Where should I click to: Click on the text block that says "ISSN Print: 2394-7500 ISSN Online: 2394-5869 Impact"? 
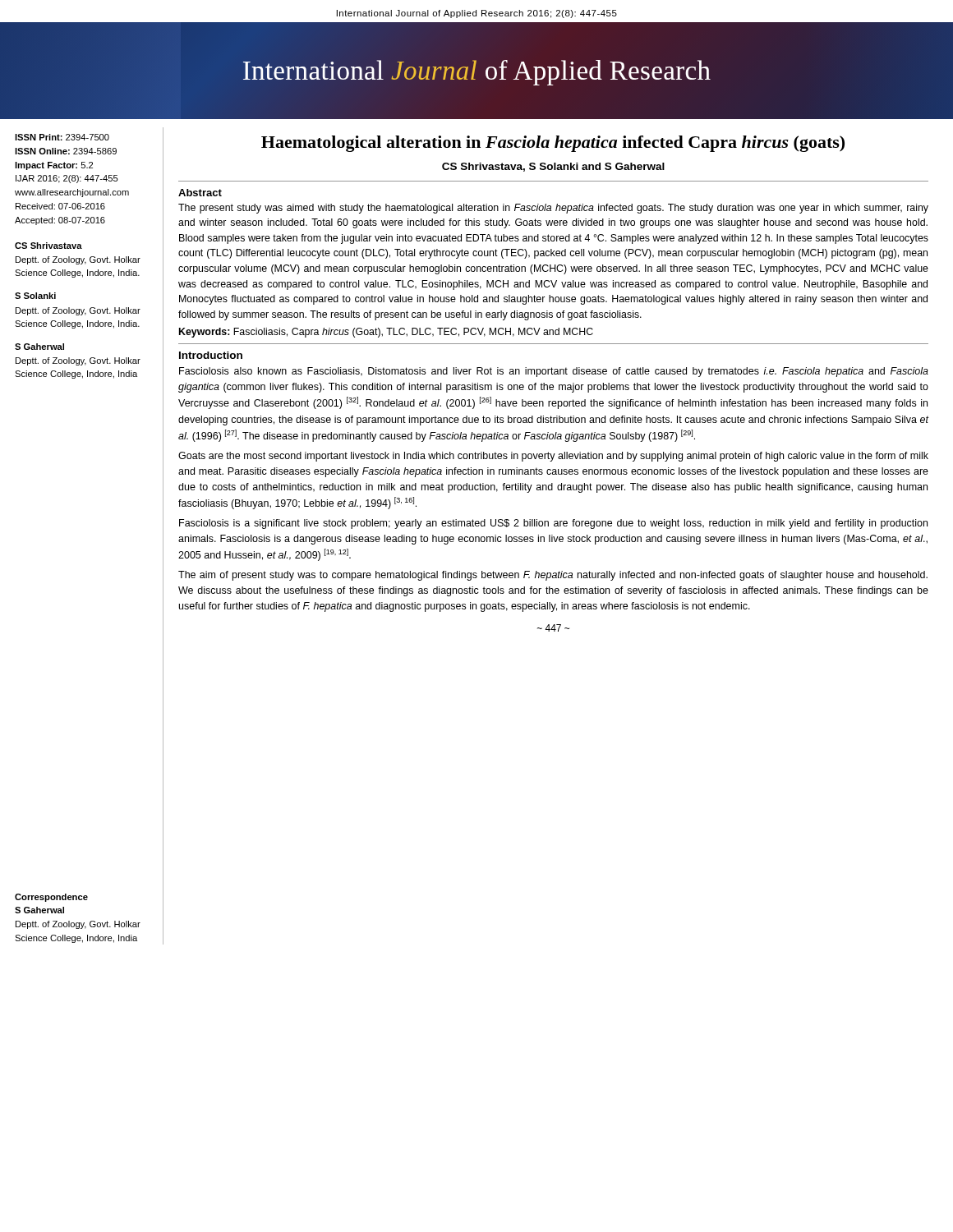pos(85,179)
